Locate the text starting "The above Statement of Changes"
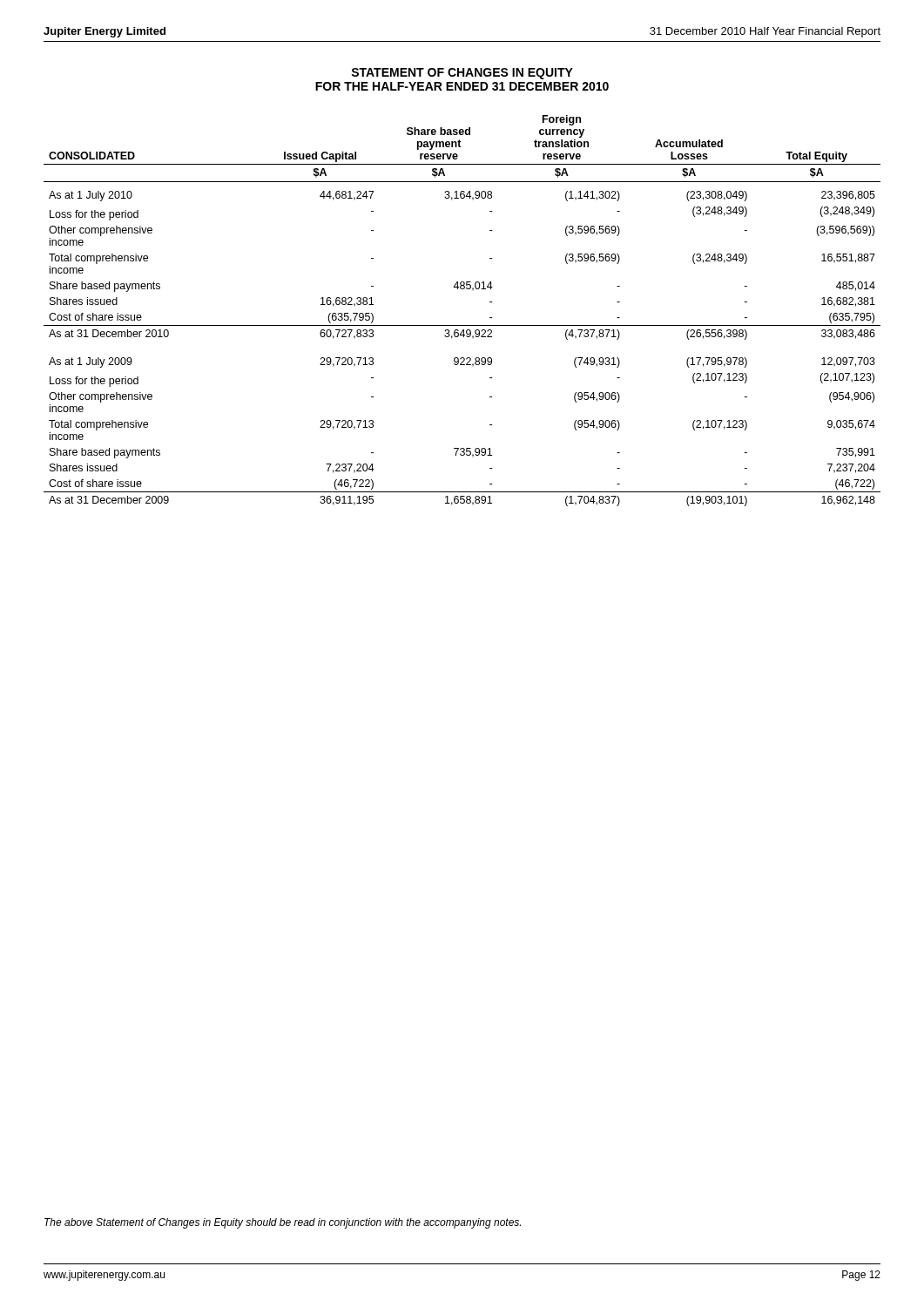Screen dimensions: 1307x924 point(283,1223)
